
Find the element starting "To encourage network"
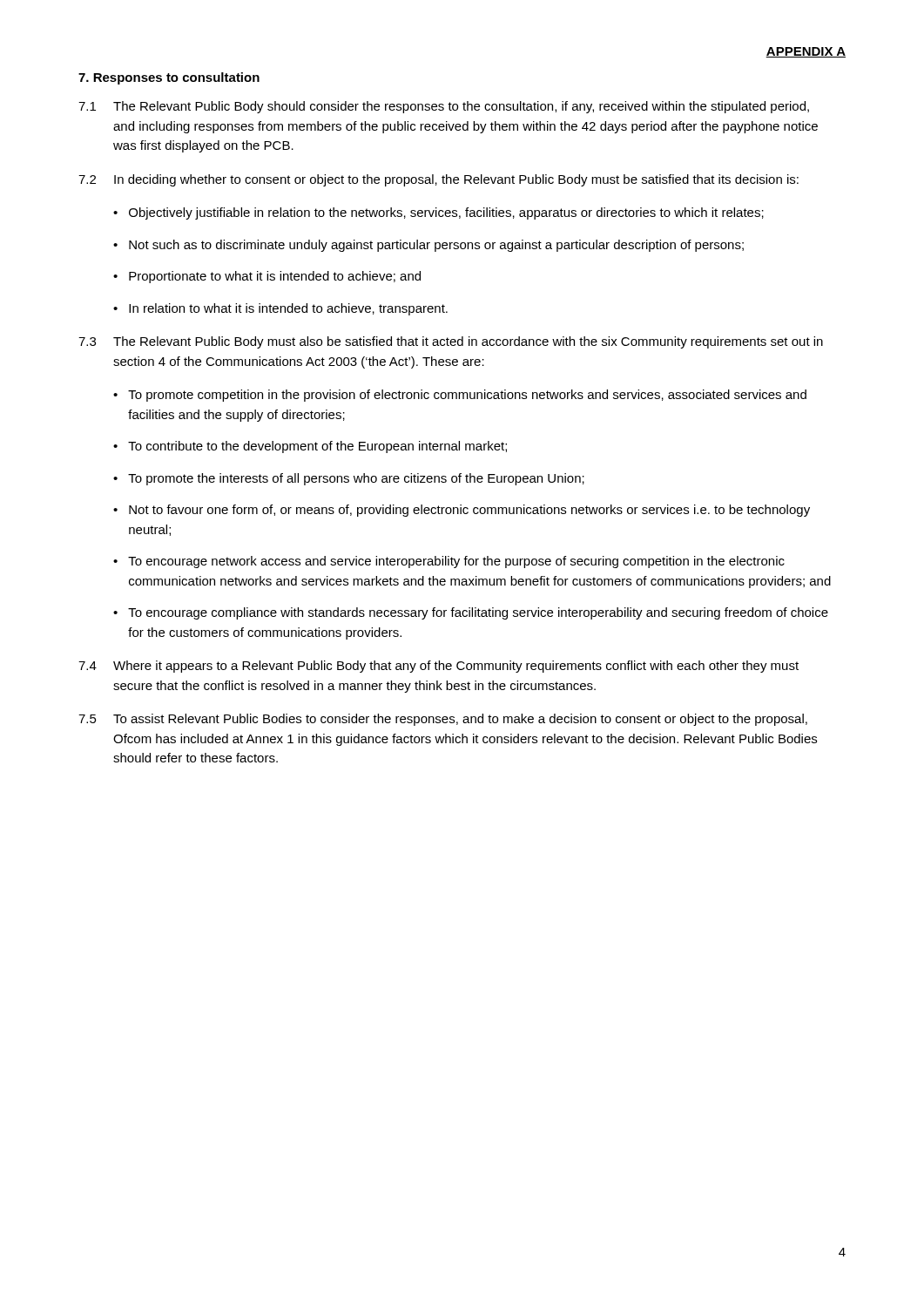point(480,571)
